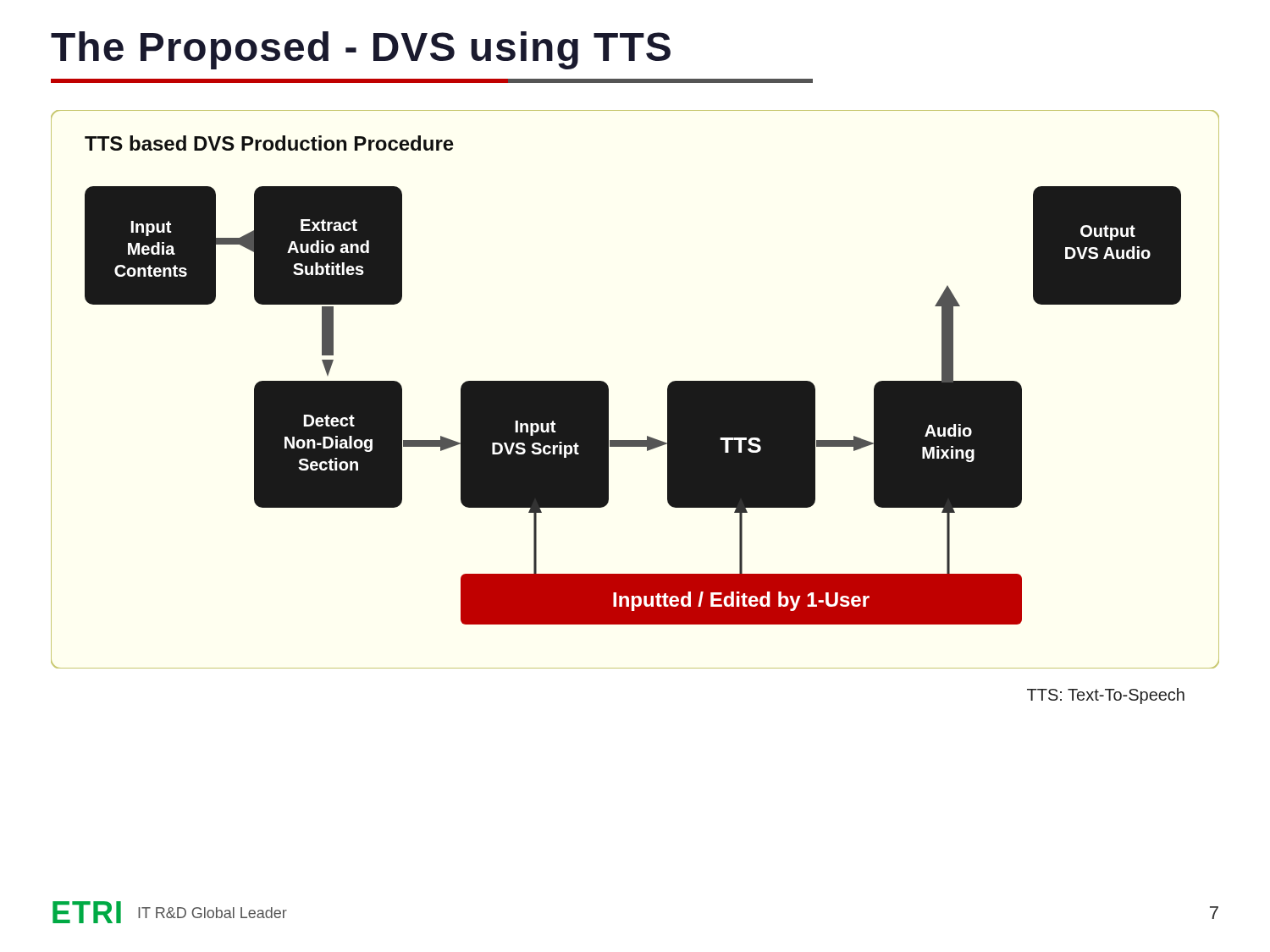
Task: Click on the flowchart
Action: coord(635,389)
